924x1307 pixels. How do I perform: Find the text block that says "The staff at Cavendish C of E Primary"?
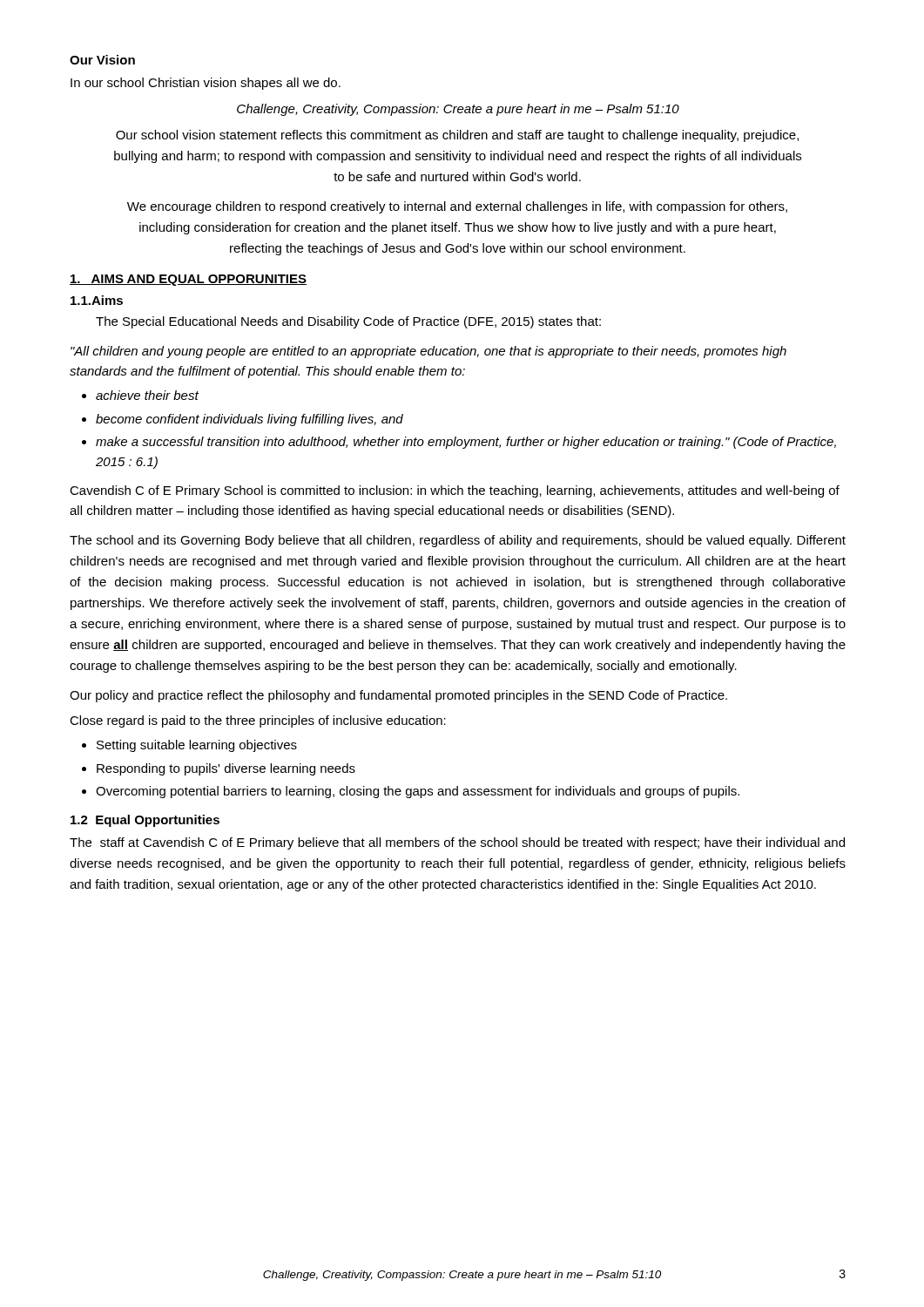click(x=458, y=863)
